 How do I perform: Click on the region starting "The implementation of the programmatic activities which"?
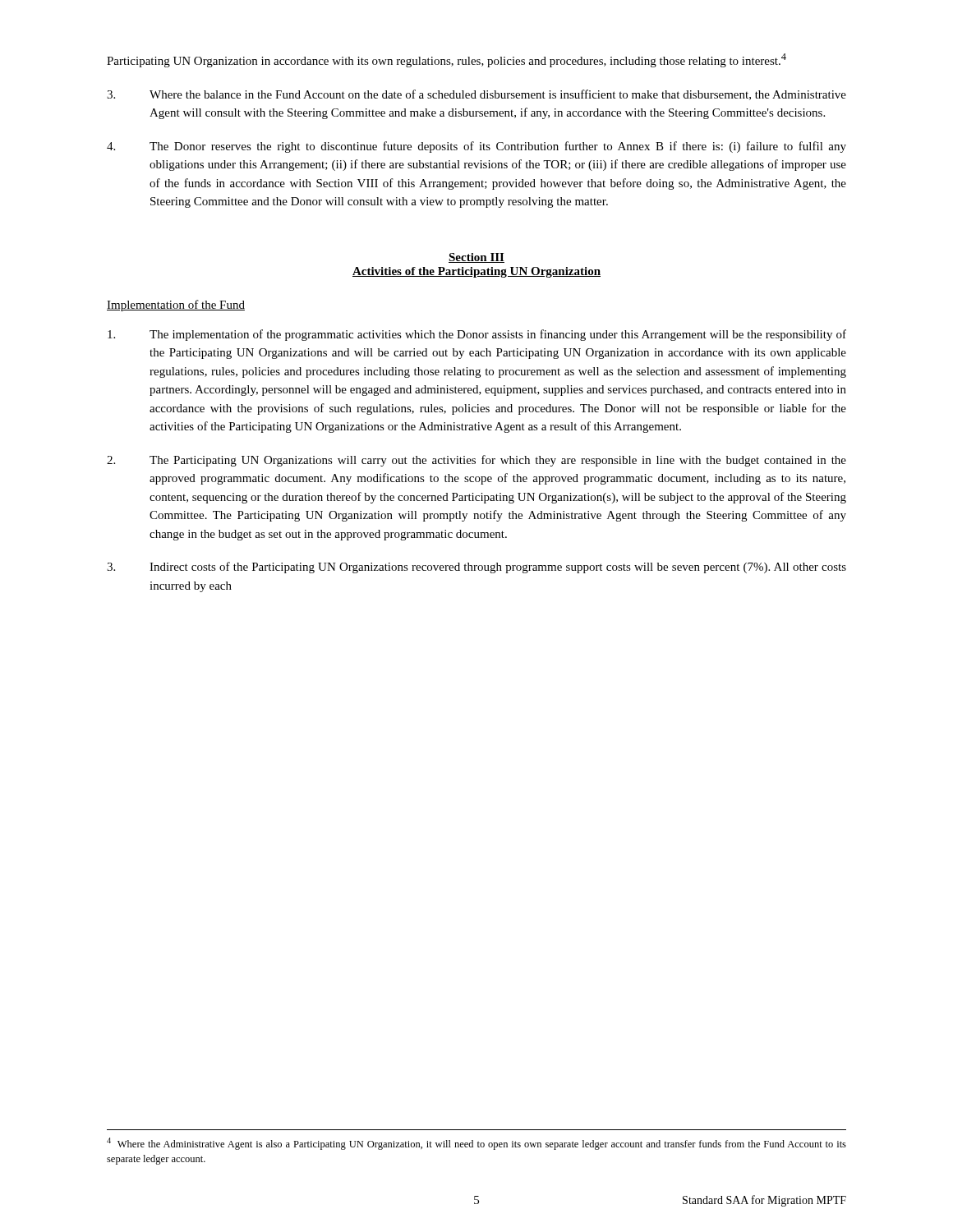[476, 380]
